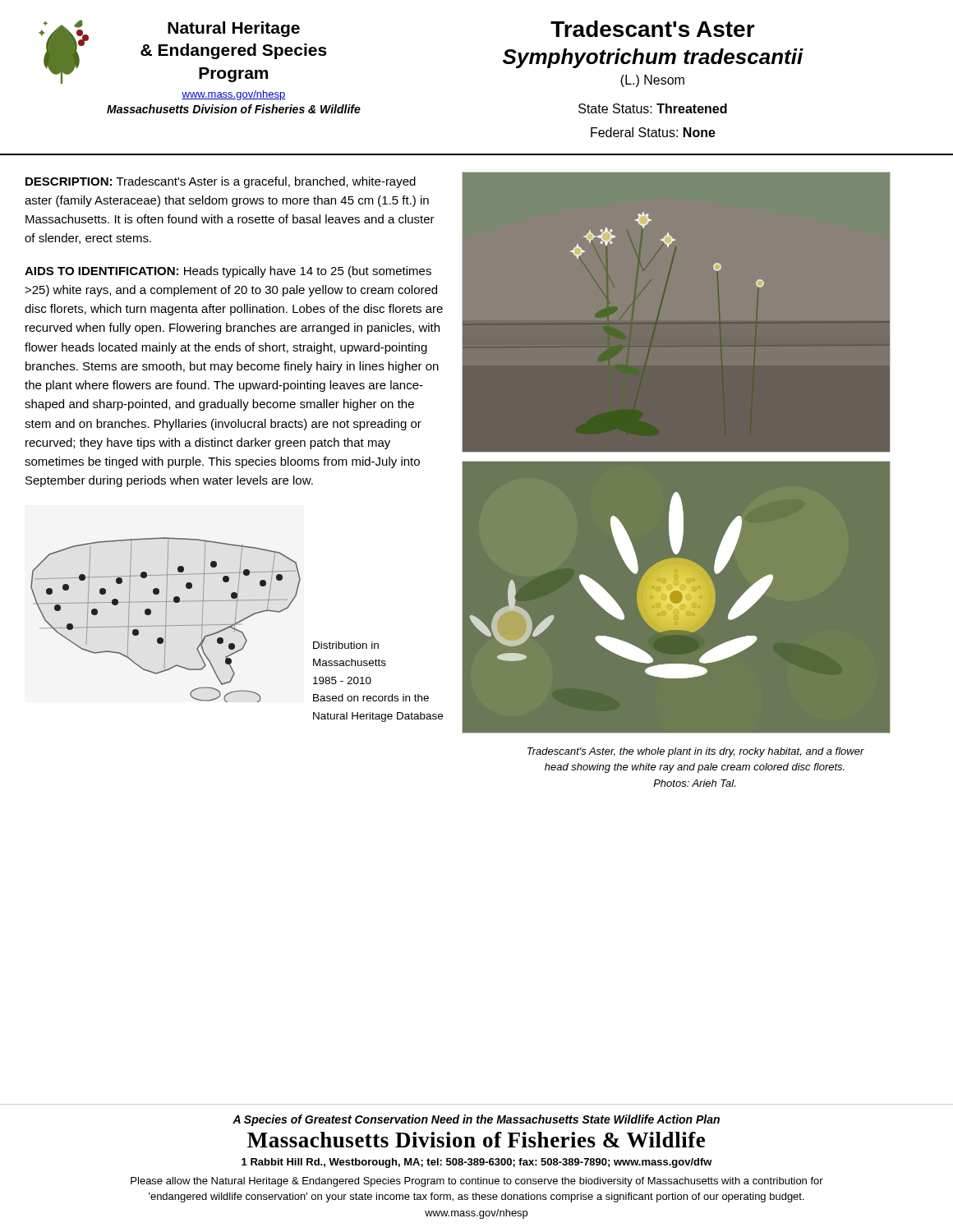Image resolution: width=953 pixels, height=1232 pixels.
Task: Click on the caption that reads "Tradescant's Aster, the whole plant"
Action: [695, 767]
